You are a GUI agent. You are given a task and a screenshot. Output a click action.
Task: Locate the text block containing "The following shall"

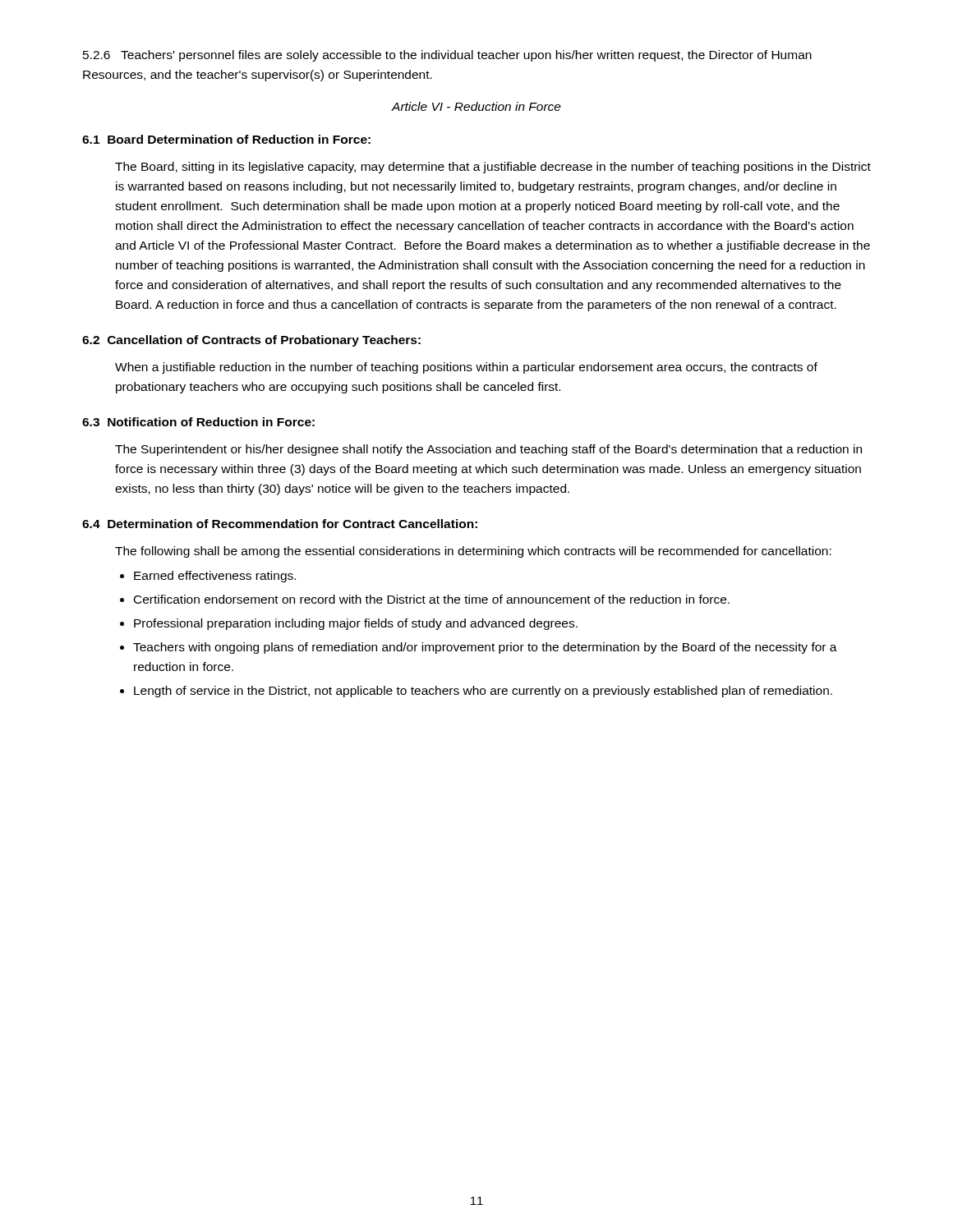point(474,551)
